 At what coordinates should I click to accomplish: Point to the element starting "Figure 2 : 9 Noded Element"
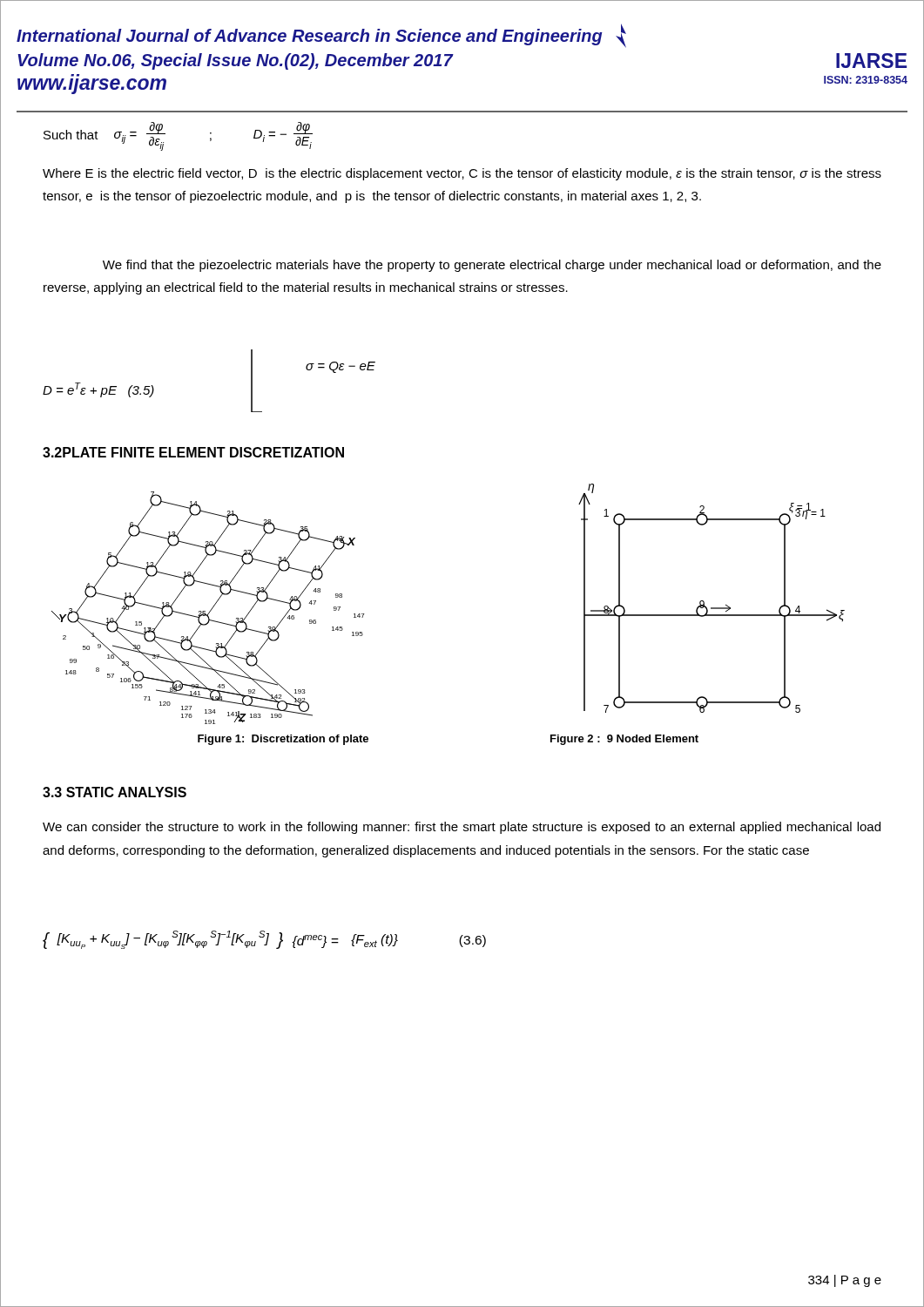[x=624, y=738]
